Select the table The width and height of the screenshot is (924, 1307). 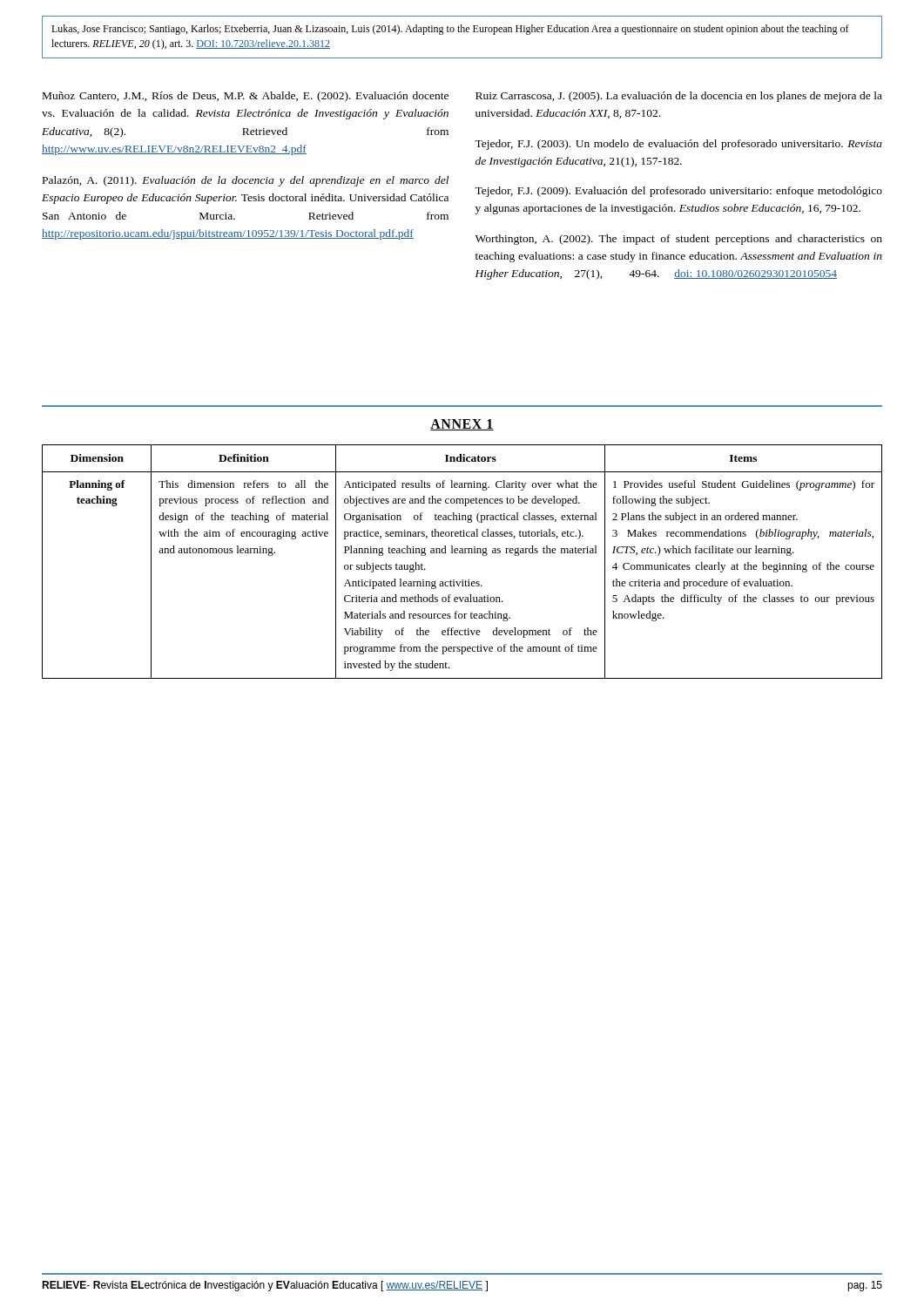(462, 561)
